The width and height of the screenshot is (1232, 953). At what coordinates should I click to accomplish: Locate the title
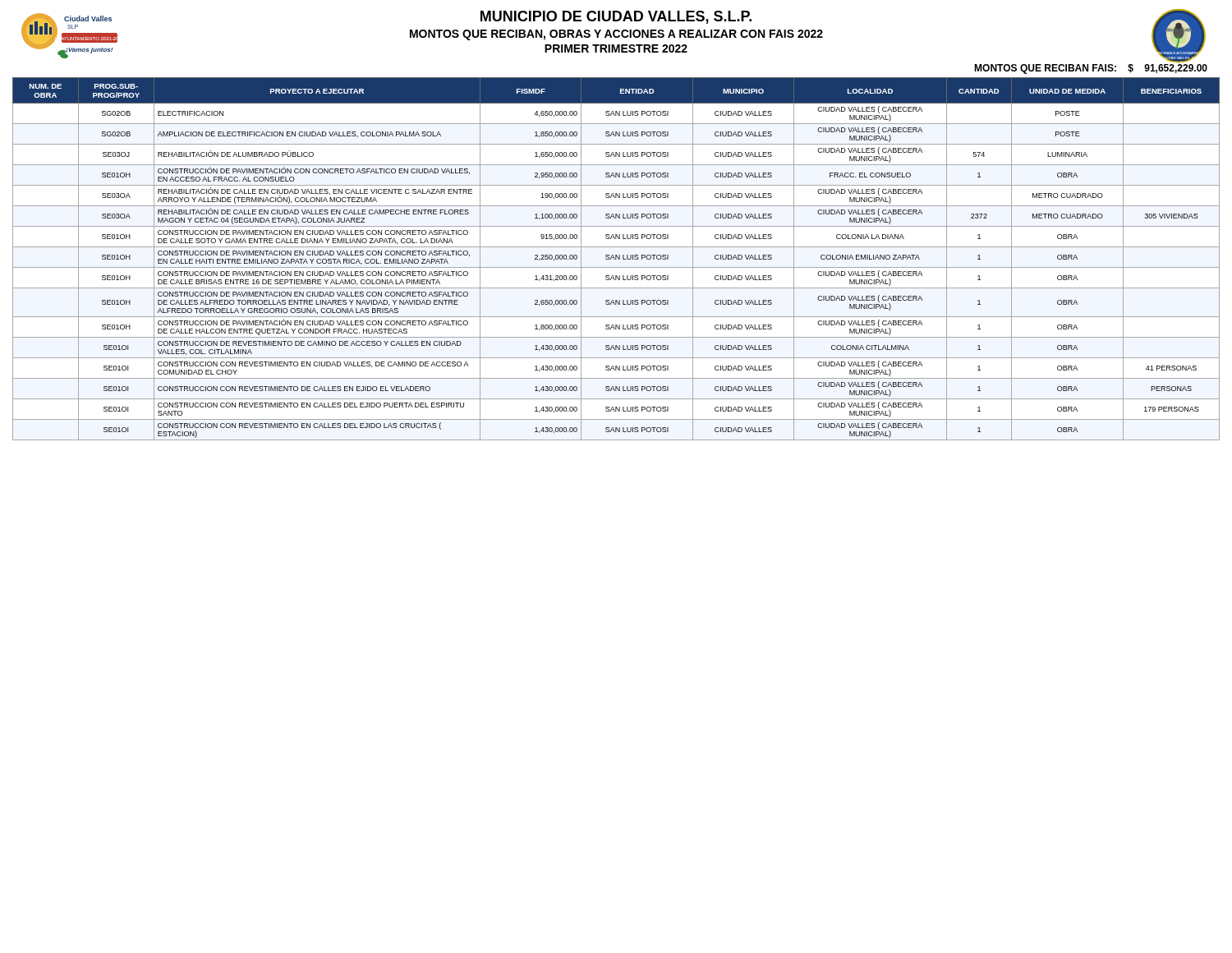(616, 32)
